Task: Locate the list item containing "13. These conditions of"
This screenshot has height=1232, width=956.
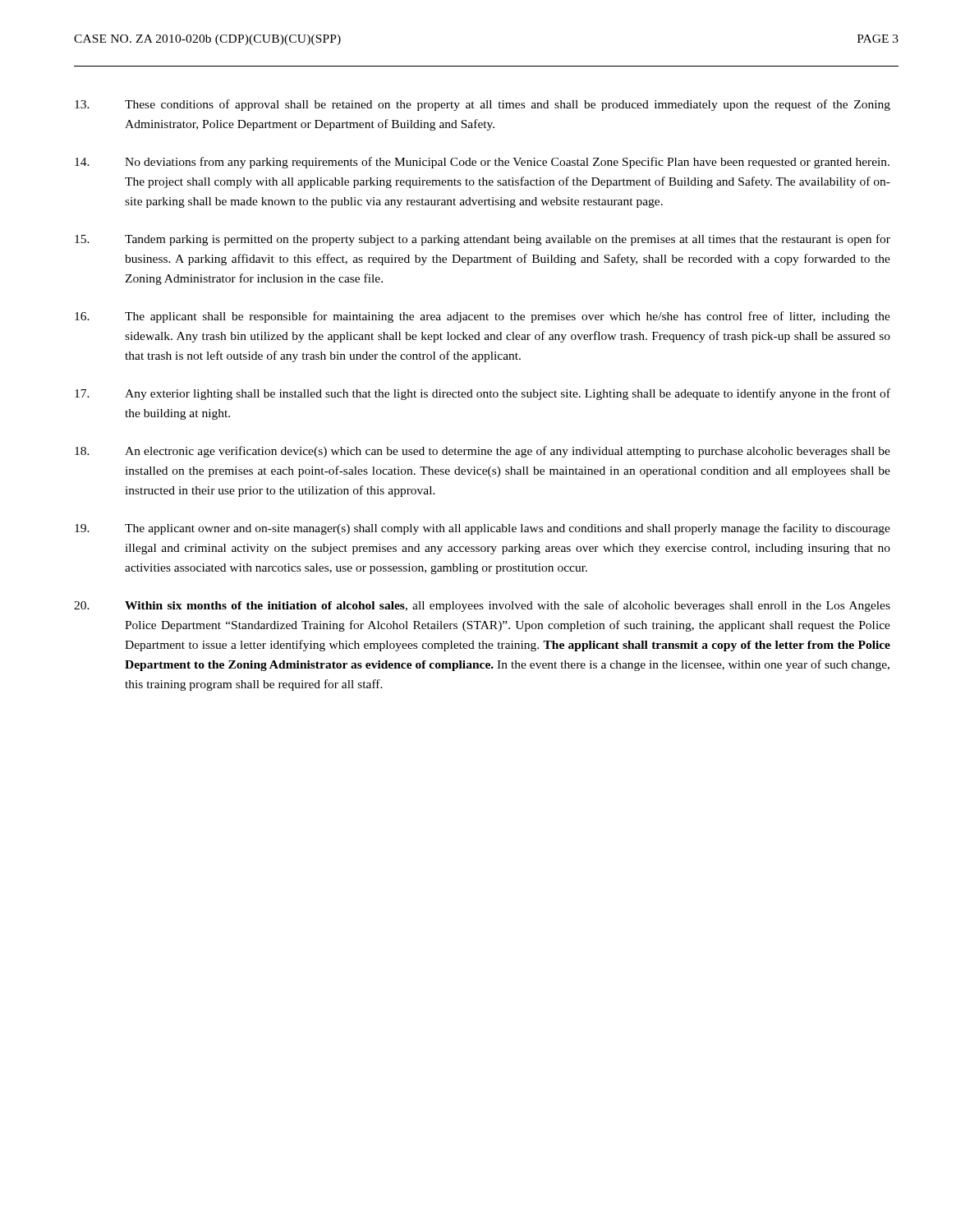Action: pos(482,114)
